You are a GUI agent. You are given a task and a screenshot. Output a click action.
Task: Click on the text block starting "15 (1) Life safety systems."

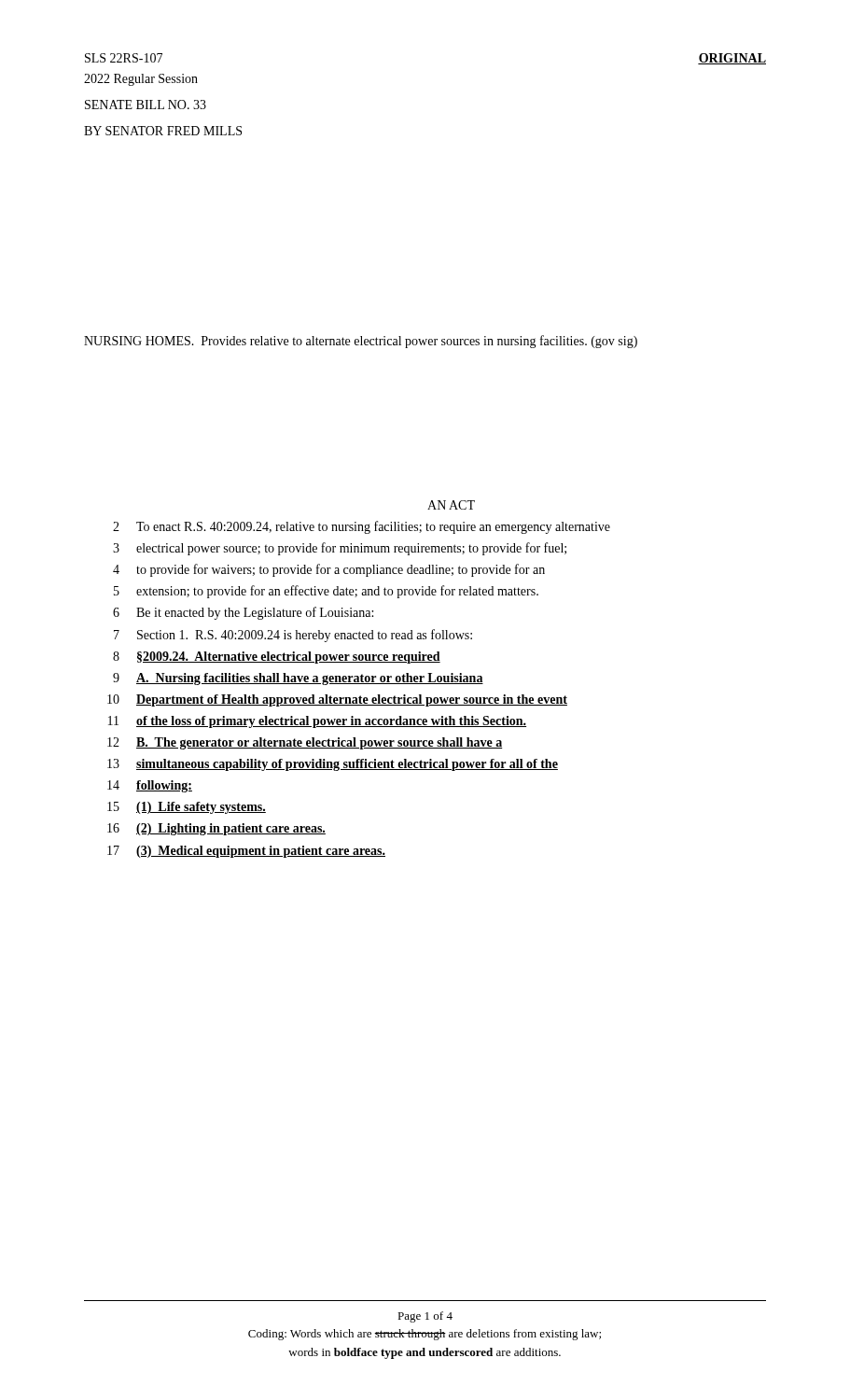pos(187,808)
